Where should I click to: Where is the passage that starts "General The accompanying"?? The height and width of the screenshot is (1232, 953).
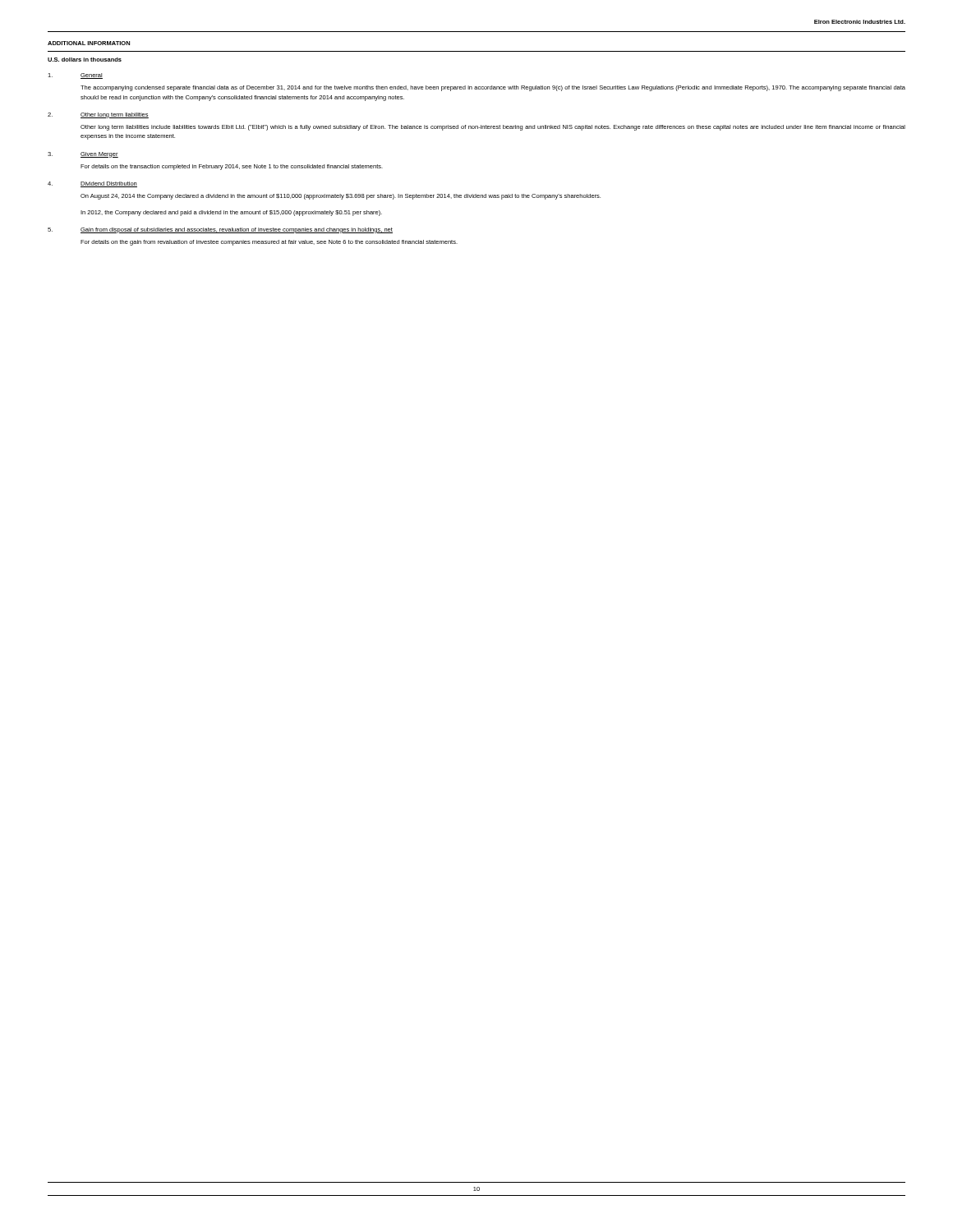476,86
